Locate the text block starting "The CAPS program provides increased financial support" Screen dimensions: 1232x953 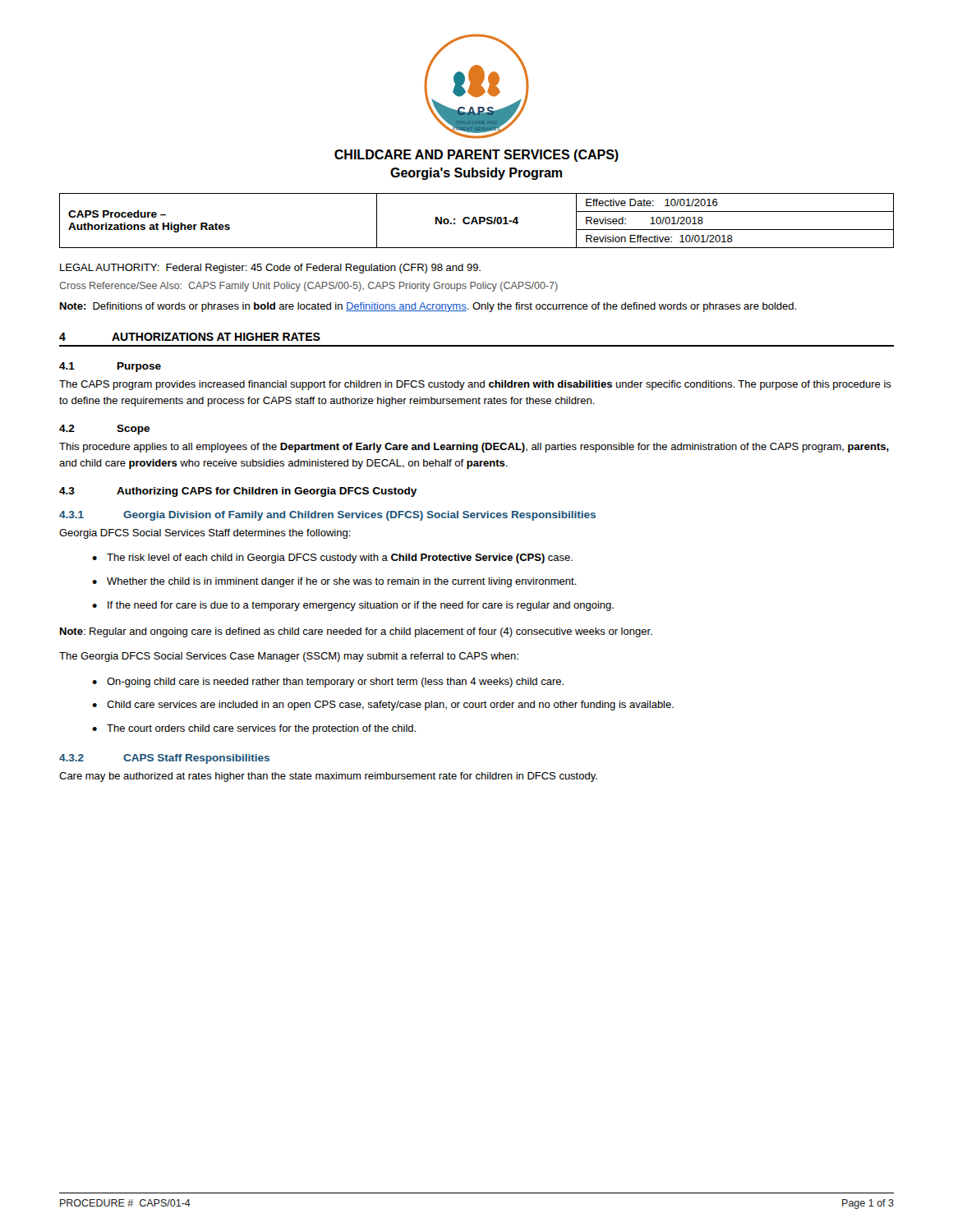[x=475, y=392]
